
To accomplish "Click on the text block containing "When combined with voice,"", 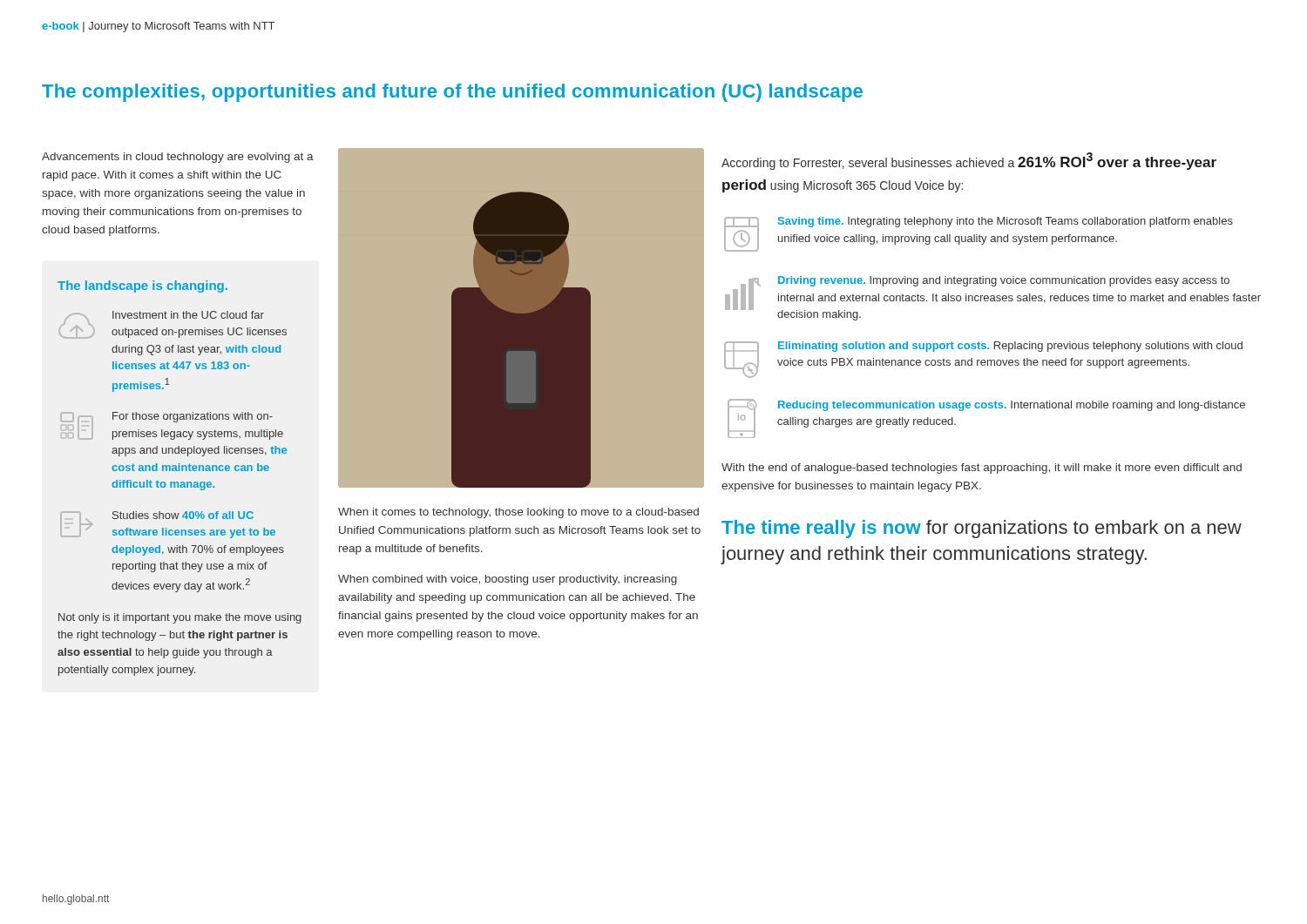I will (x=518, y=606).
